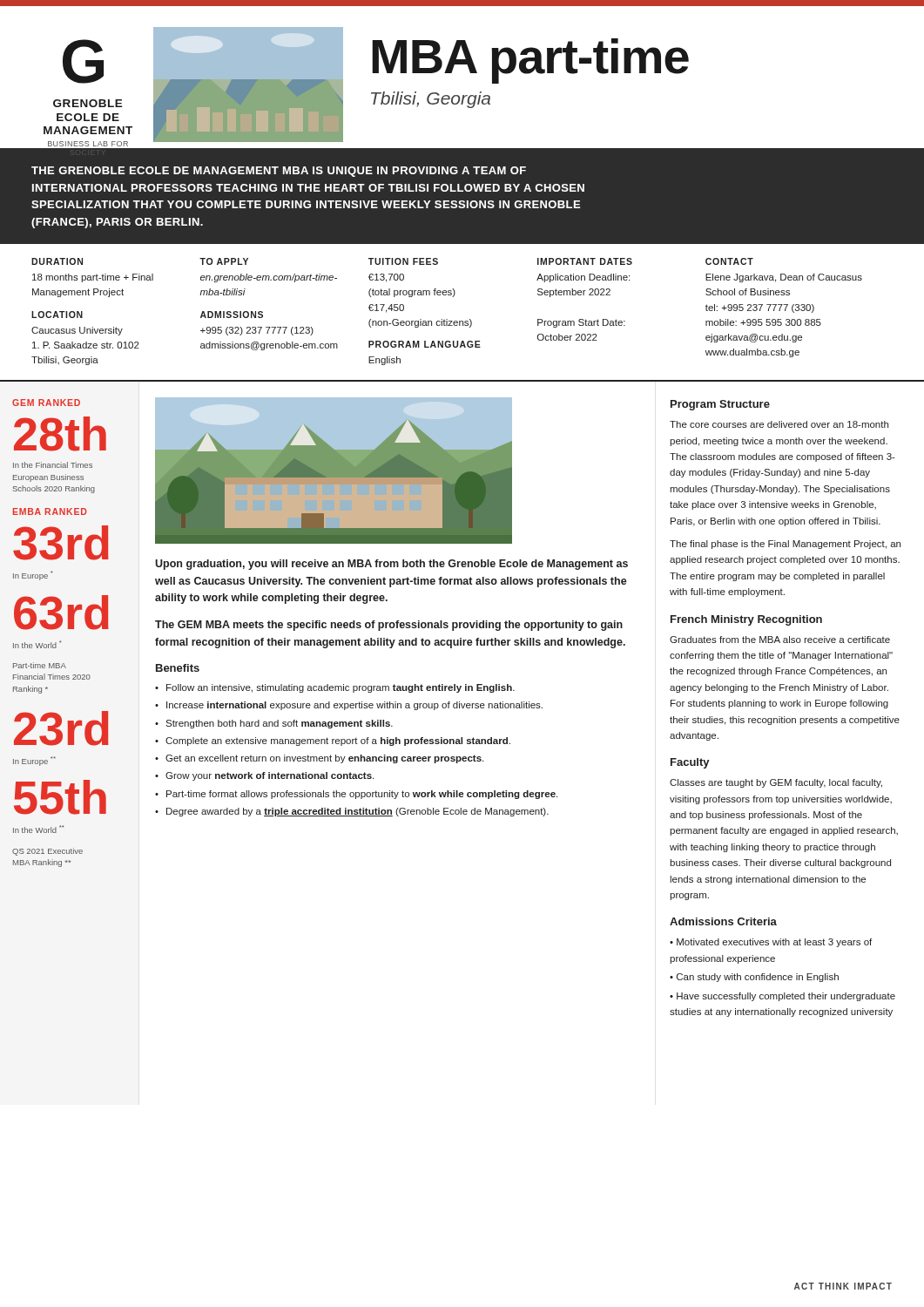Point to the block beginning "Elene Jgarkava, Dean of Caucasus School"
The image size is (924, 1307).
click(x=784, y=315)
